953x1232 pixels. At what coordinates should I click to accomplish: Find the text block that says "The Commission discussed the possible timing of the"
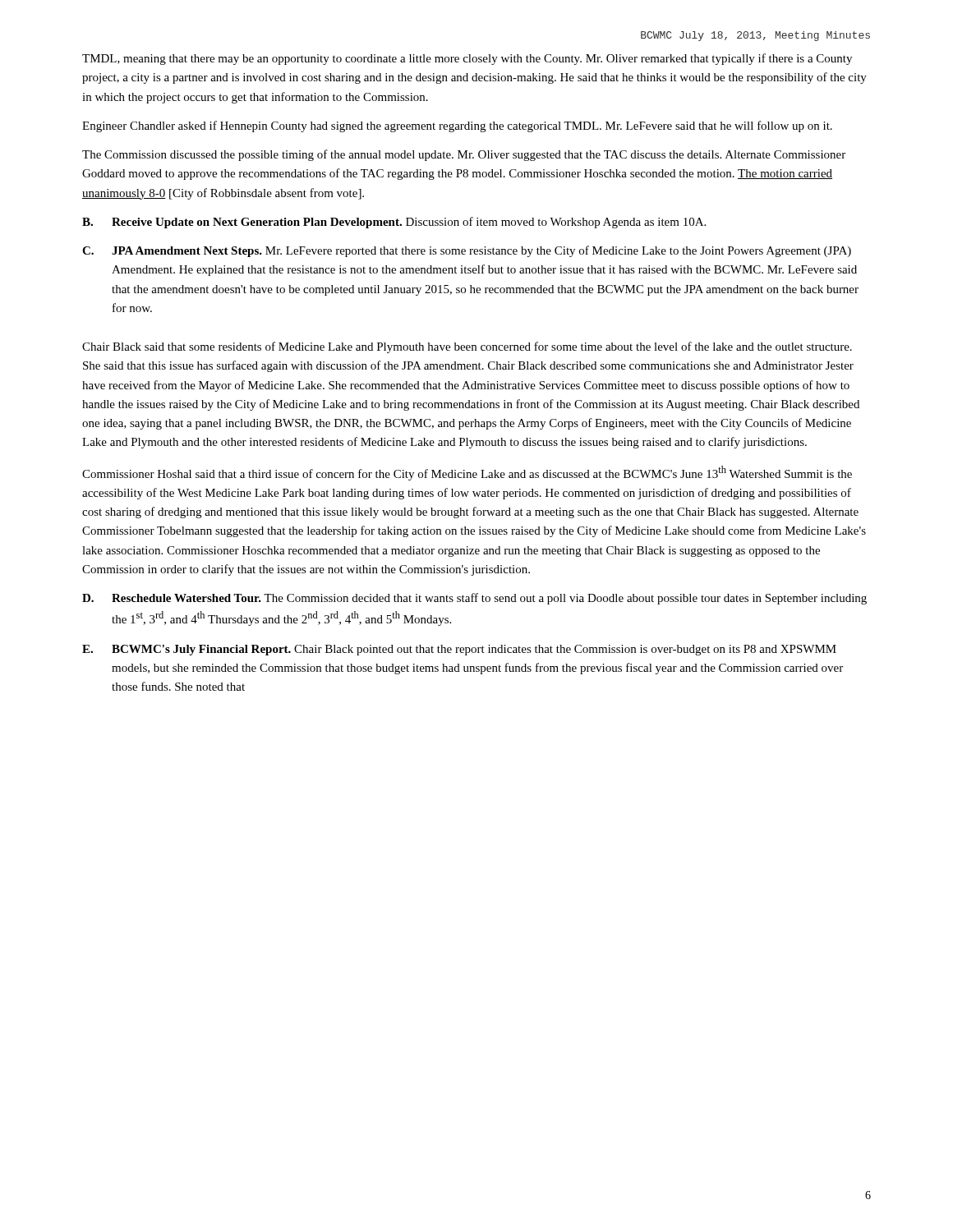pyautogui.click(x=476, y=174)
